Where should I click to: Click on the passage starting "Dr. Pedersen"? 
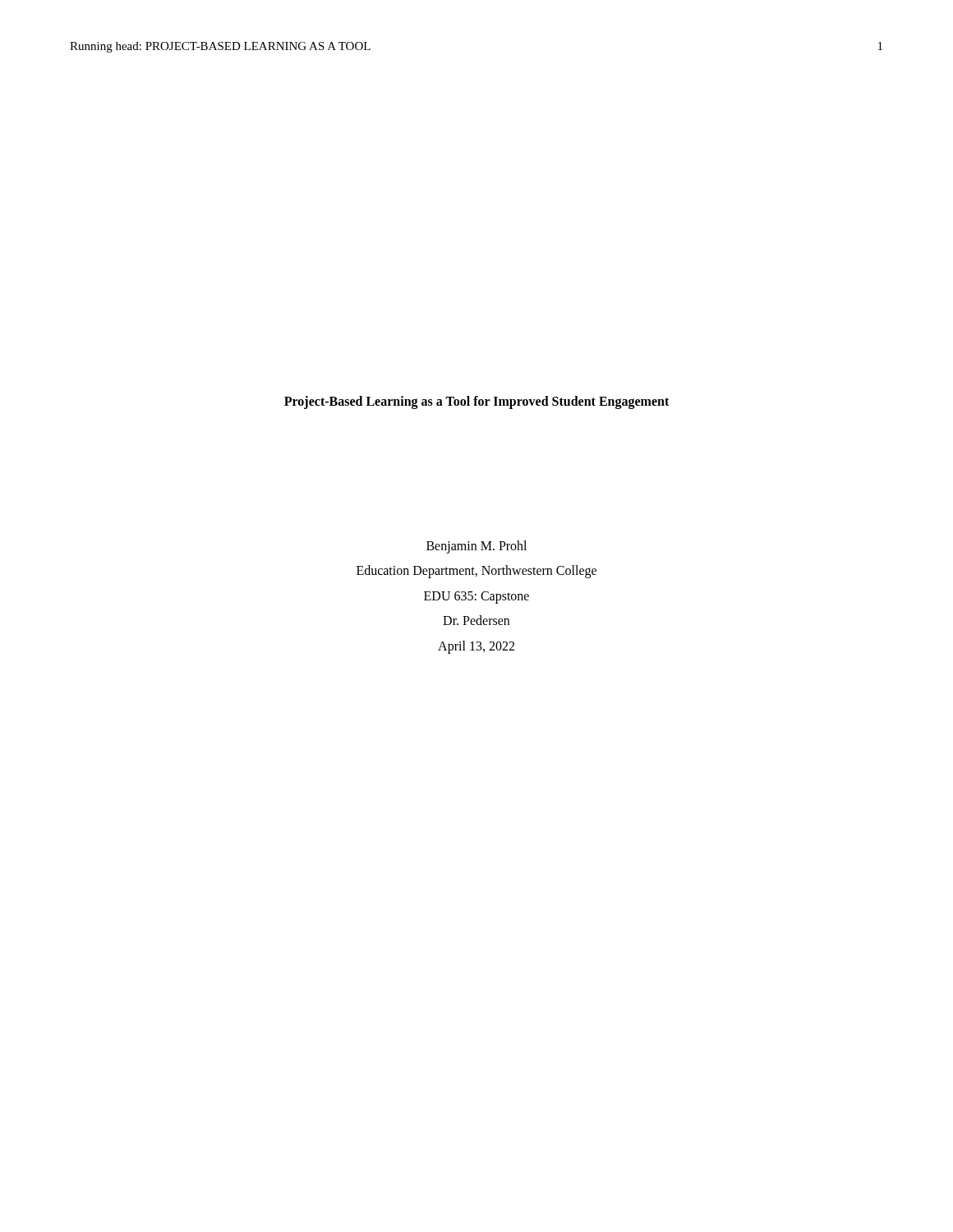click(x=476, y=621)
